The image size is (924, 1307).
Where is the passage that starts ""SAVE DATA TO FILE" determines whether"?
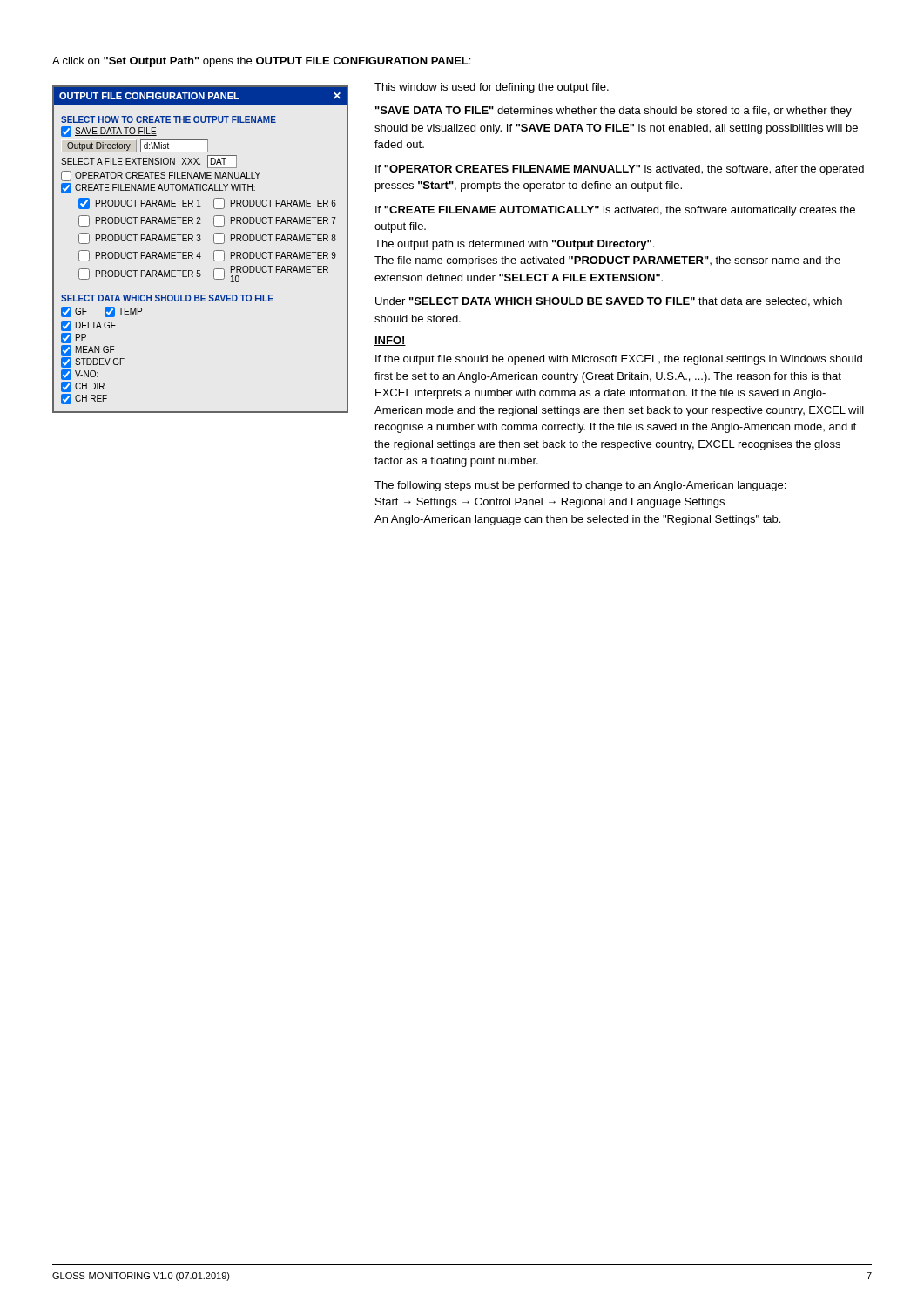click(623, 127)
